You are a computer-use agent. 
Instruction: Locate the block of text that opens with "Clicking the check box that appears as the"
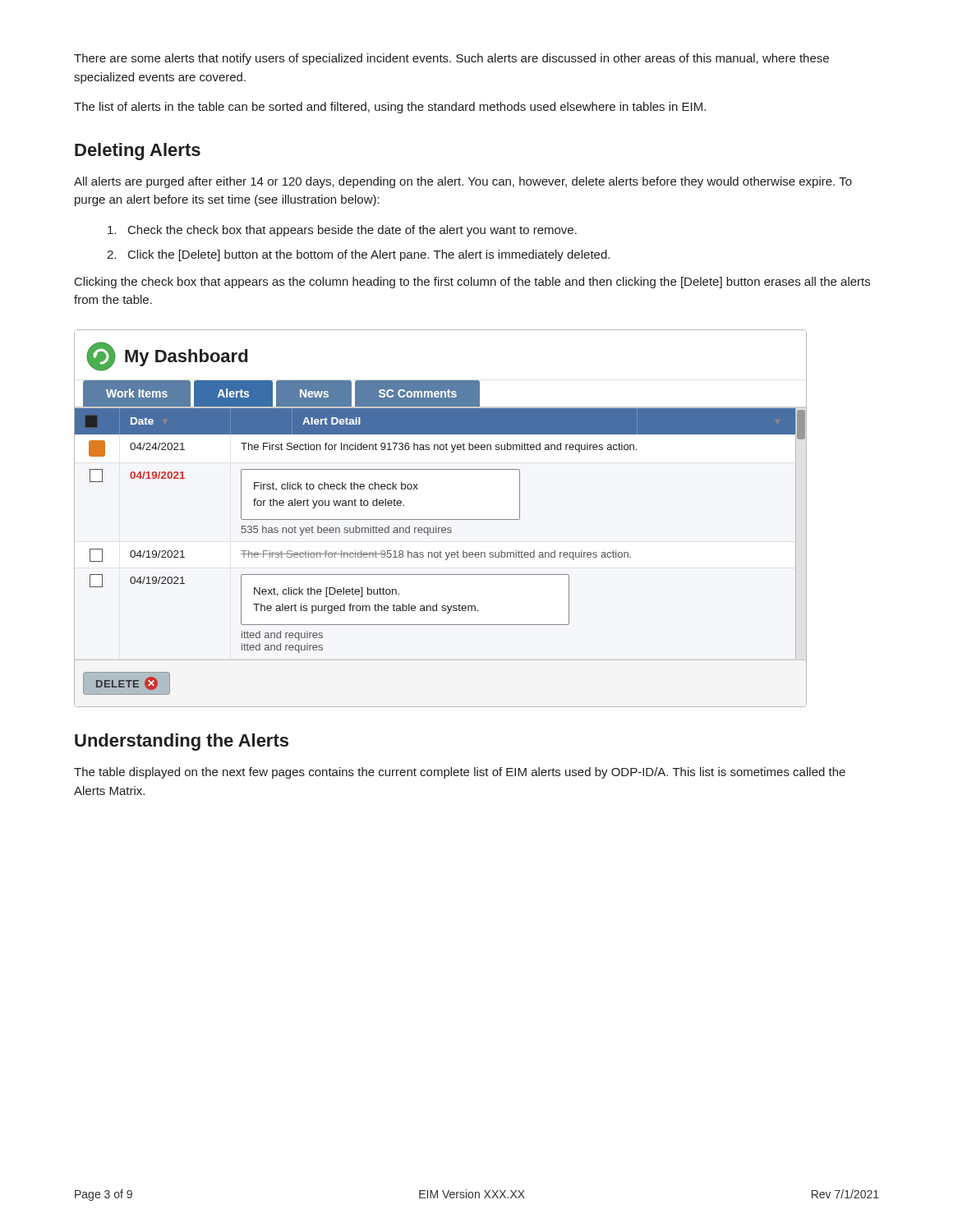click(x=472, y=290)
